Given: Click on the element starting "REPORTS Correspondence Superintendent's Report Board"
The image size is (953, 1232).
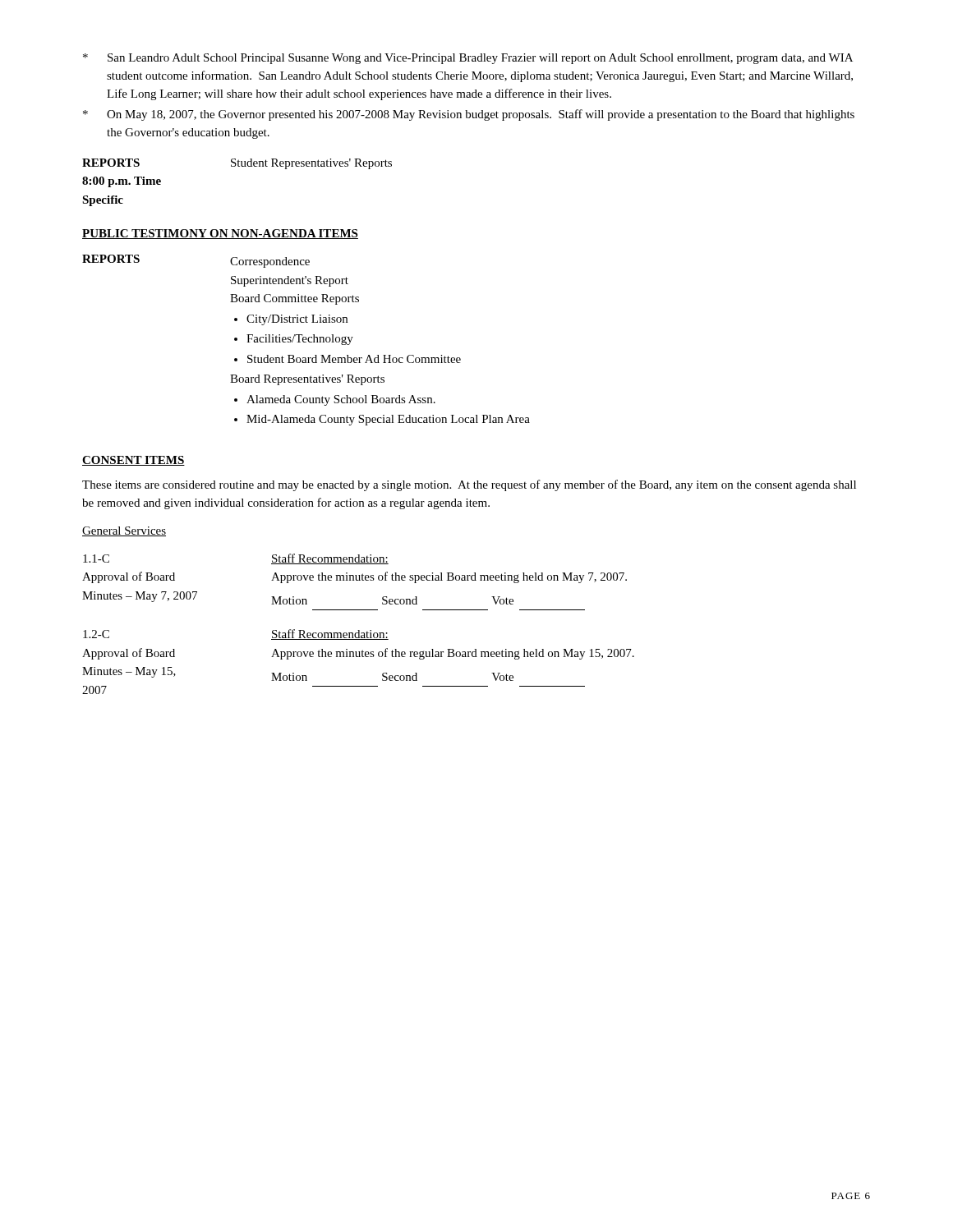Looking at the screenshot, I should (x=306, y=340).
